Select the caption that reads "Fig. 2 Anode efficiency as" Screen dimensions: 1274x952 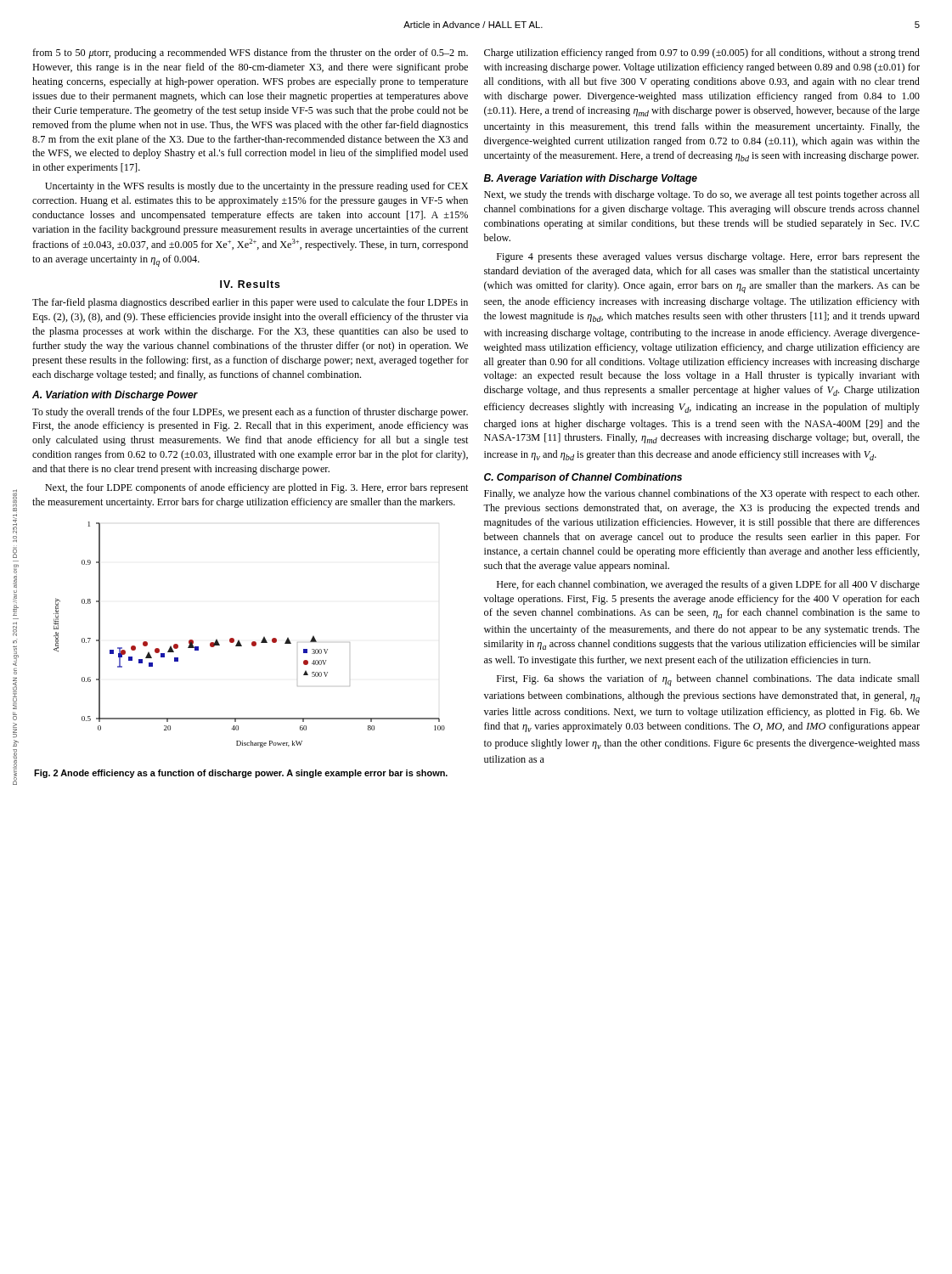pos(241,773)
